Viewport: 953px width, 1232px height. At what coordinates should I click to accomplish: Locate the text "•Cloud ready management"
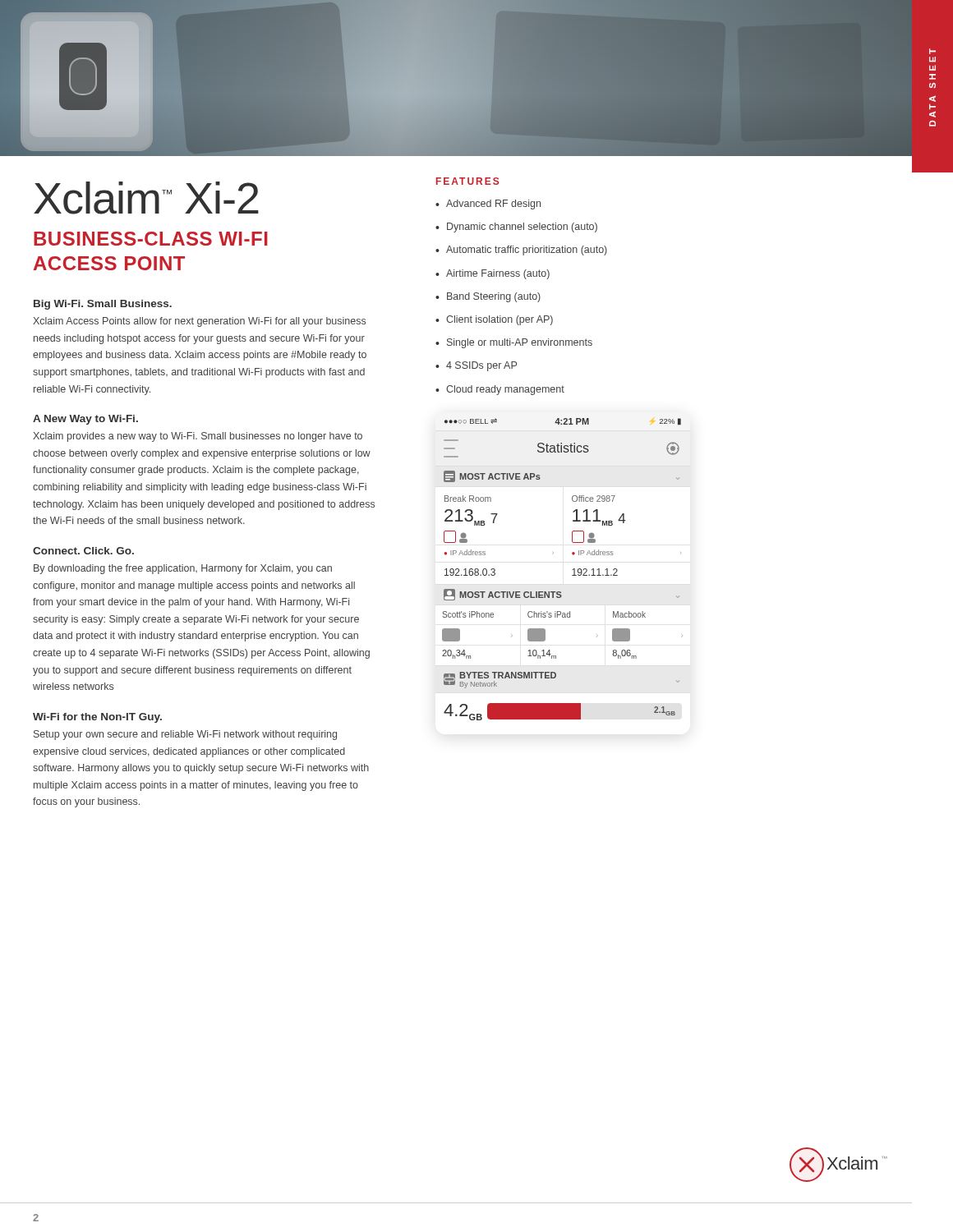click(500, 390)
